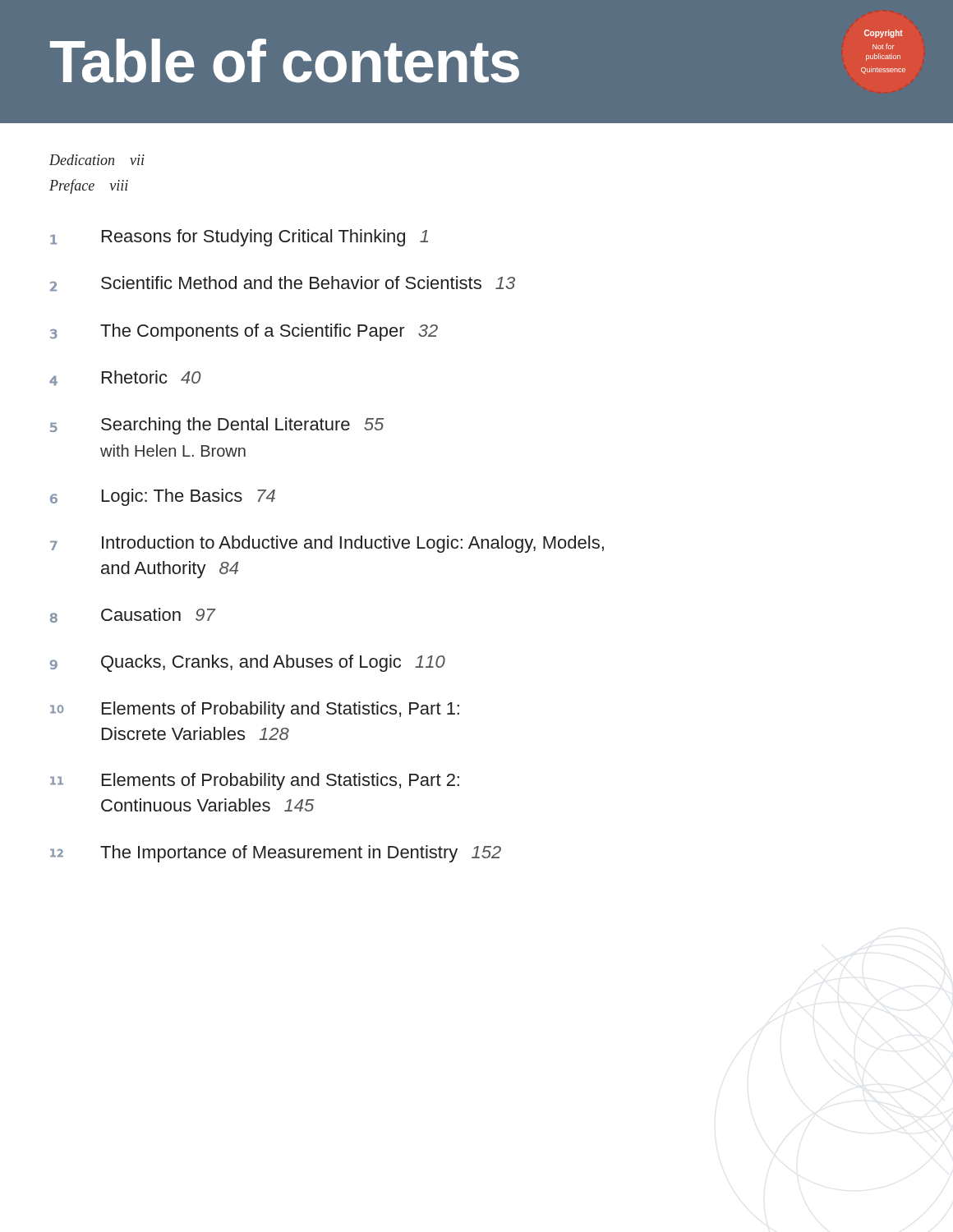Locate the region starting "₆ Logic: The Basics 74"
This screenshot has height=1232, width=953.
coord(163,497)
